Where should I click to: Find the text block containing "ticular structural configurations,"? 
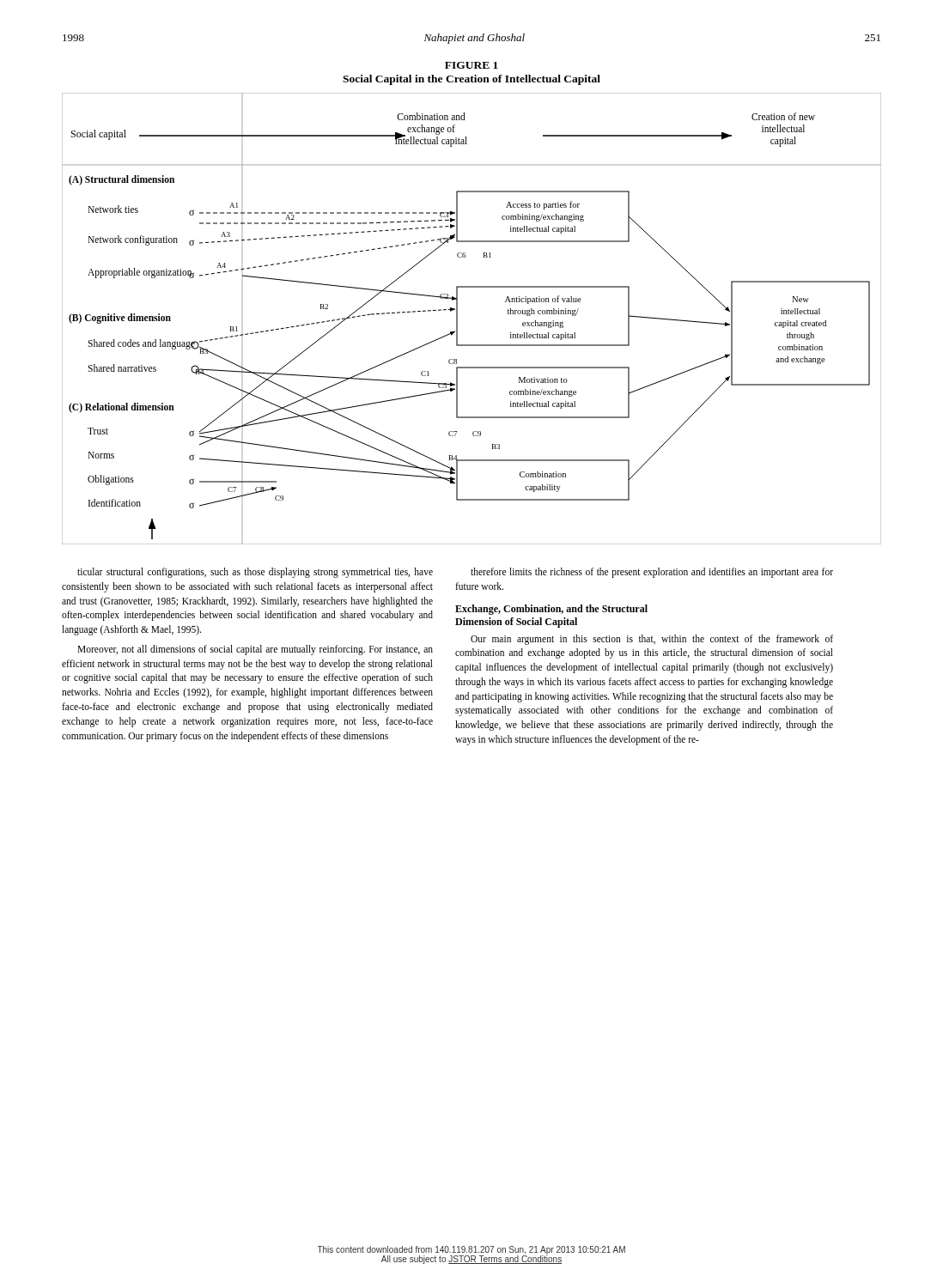[247, 654]
